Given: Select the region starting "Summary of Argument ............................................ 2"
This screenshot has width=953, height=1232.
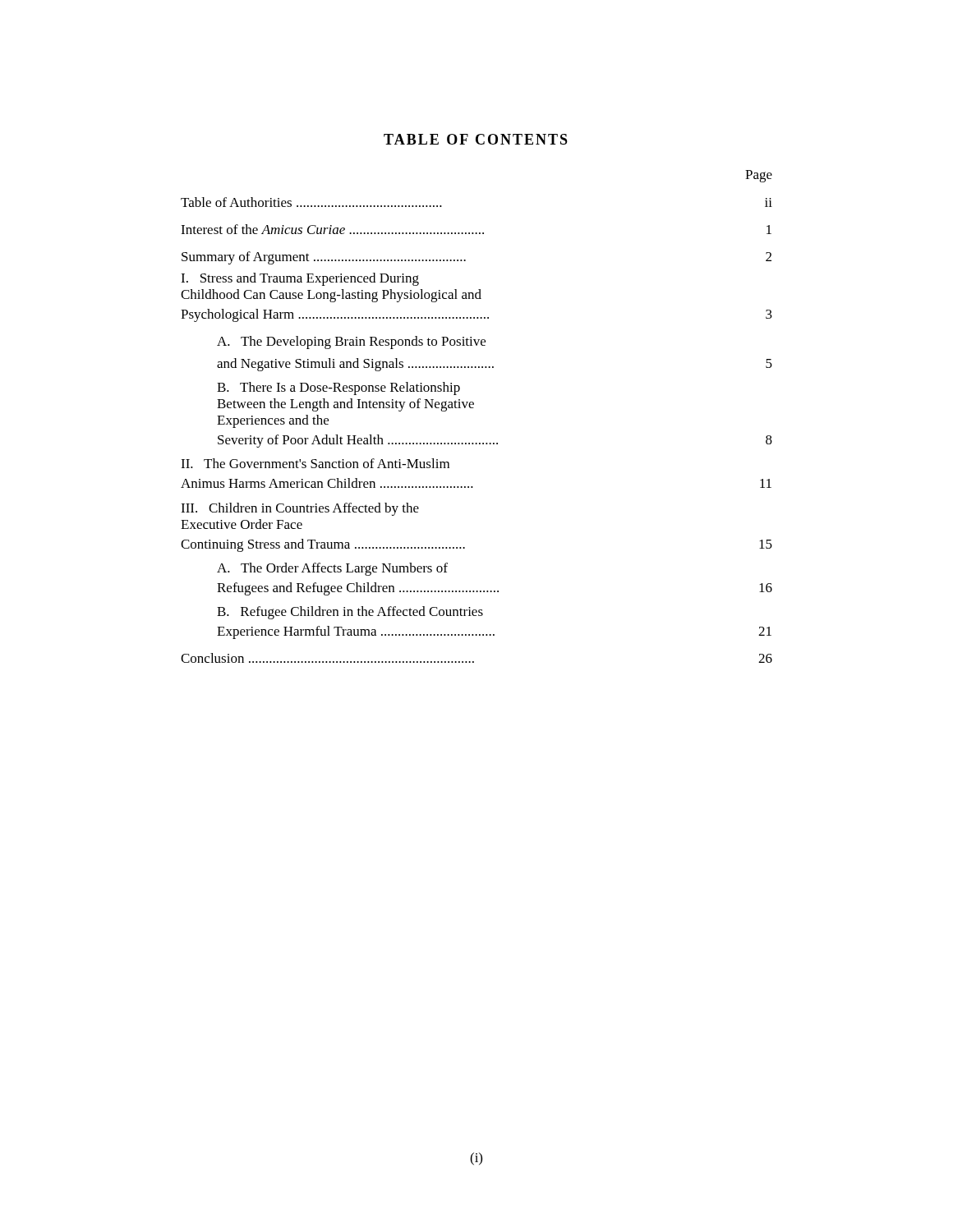Looking at the screenshot, I should point(476,285).
